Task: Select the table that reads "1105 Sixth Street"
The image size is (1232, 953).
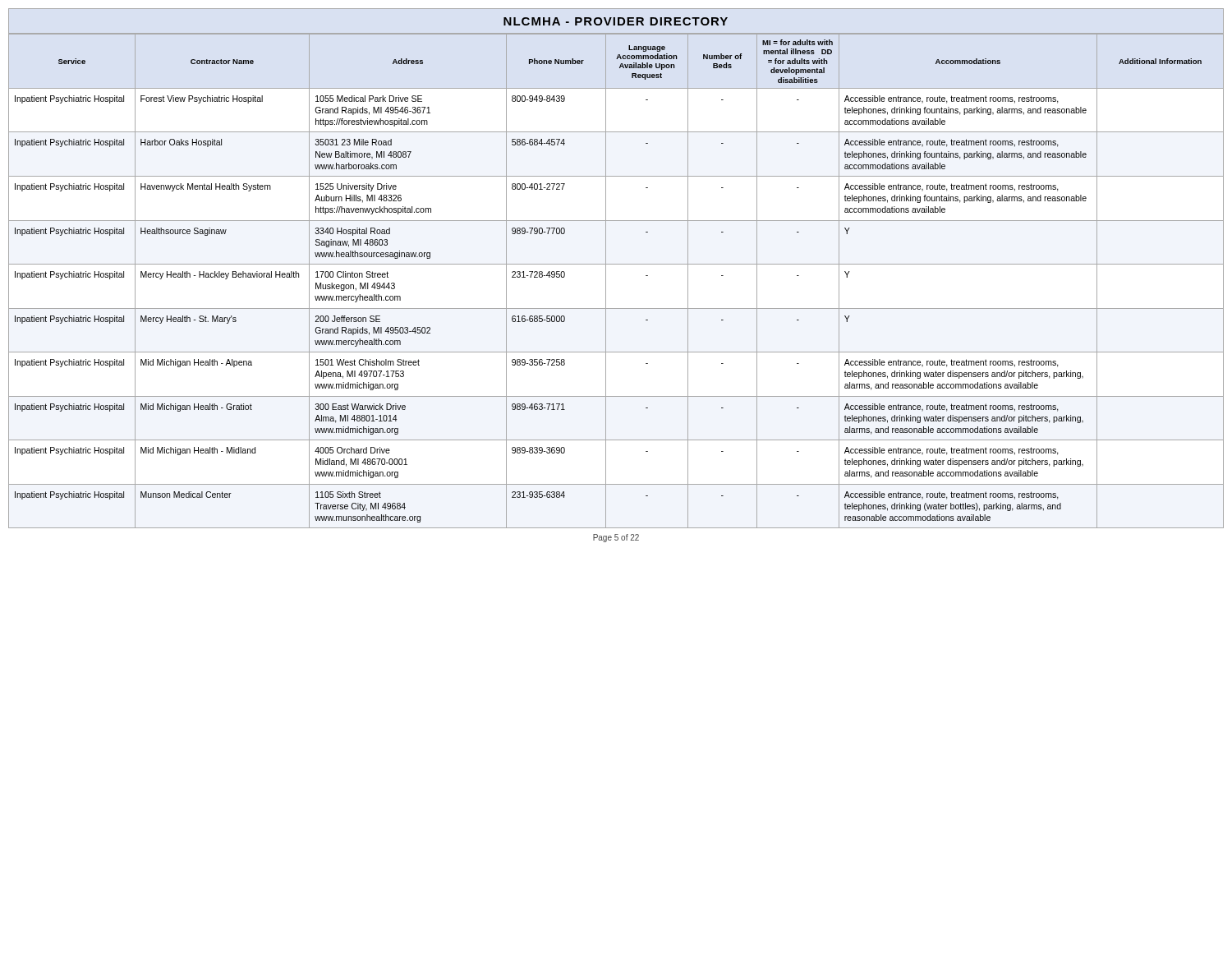Action: [x=616, y=281]
